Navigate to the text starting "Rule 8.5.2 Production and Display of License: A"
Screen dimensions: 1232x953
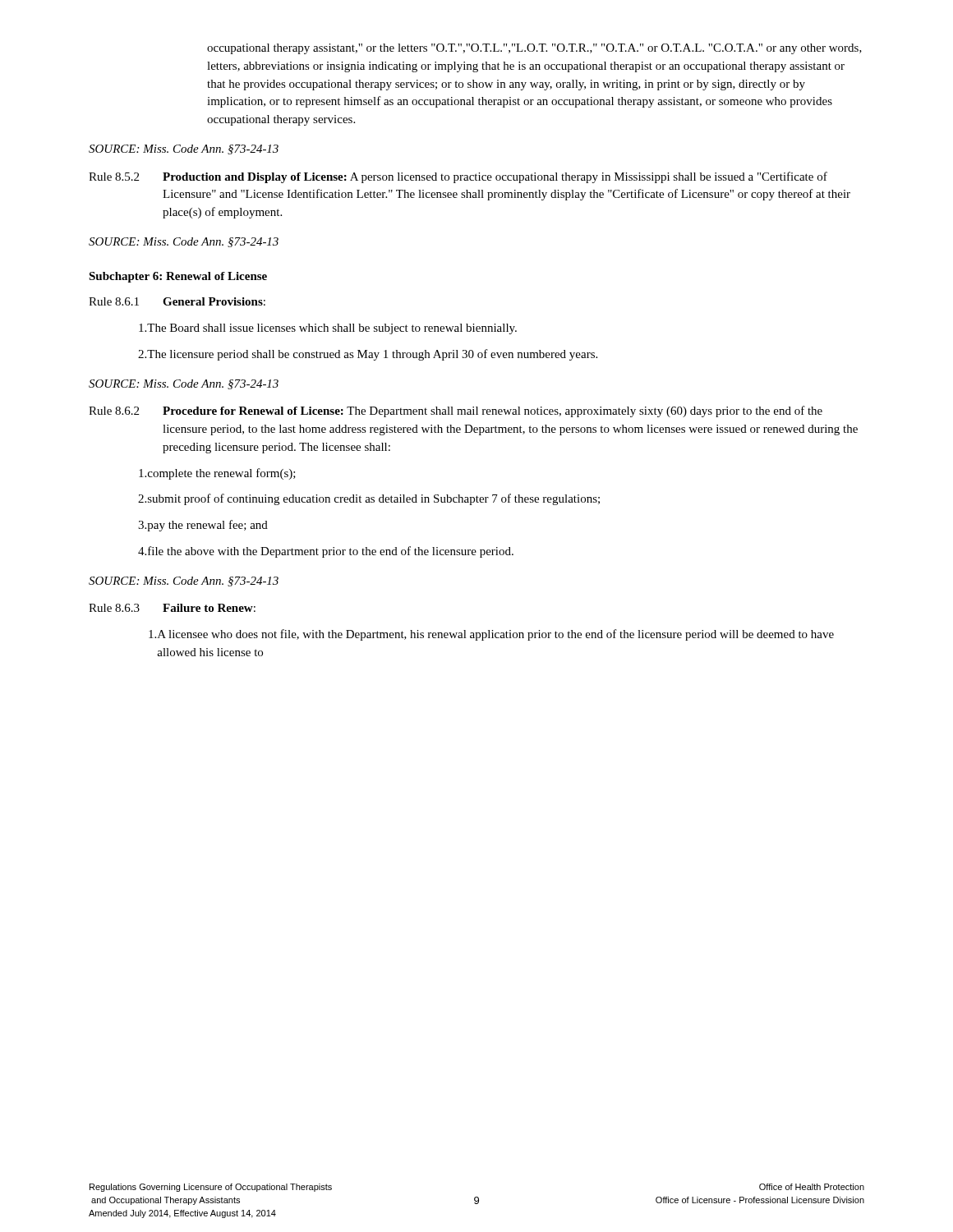[476, 195]
